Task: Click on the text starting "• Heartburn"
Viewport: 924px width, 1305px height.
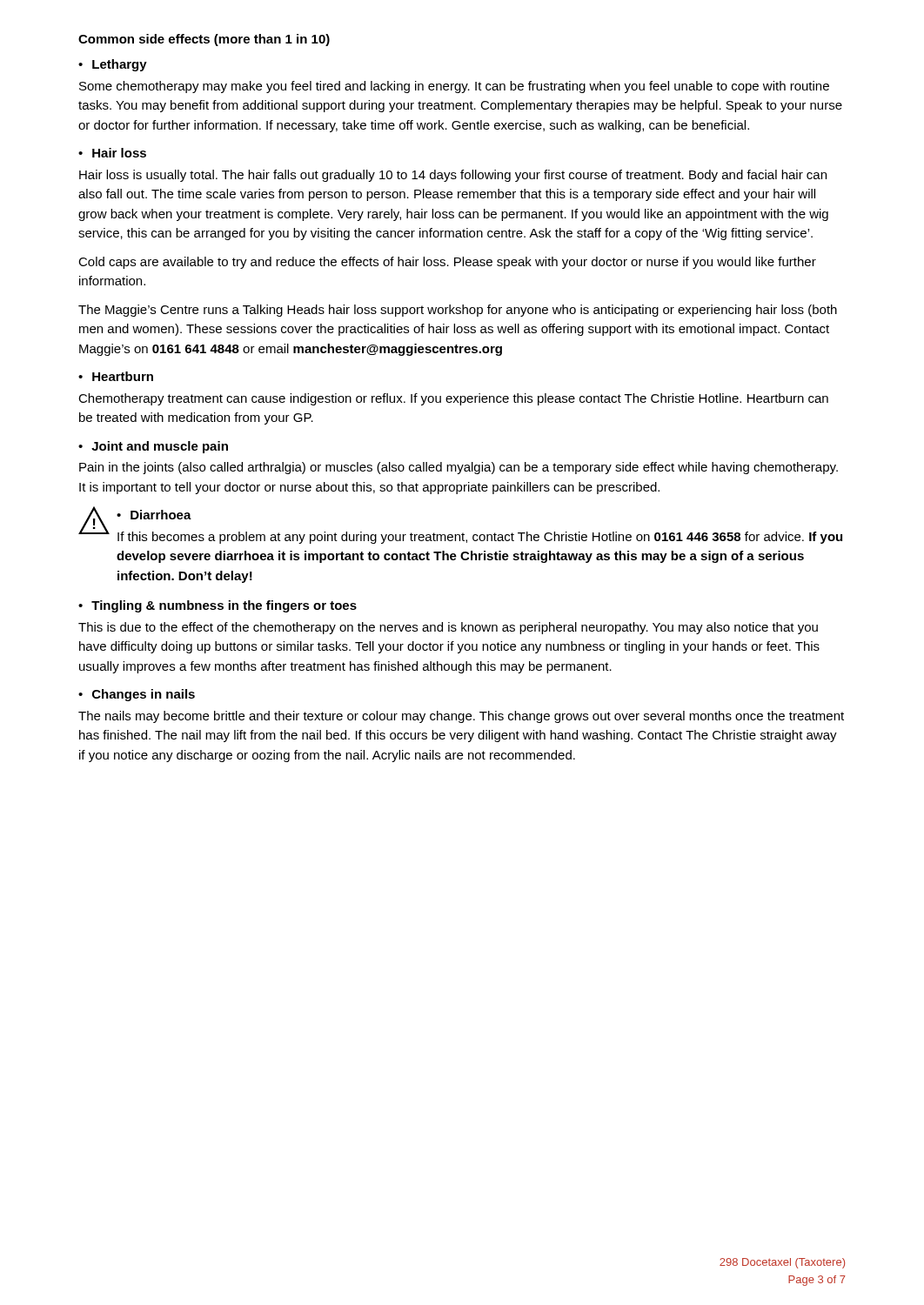Action: 116,377
